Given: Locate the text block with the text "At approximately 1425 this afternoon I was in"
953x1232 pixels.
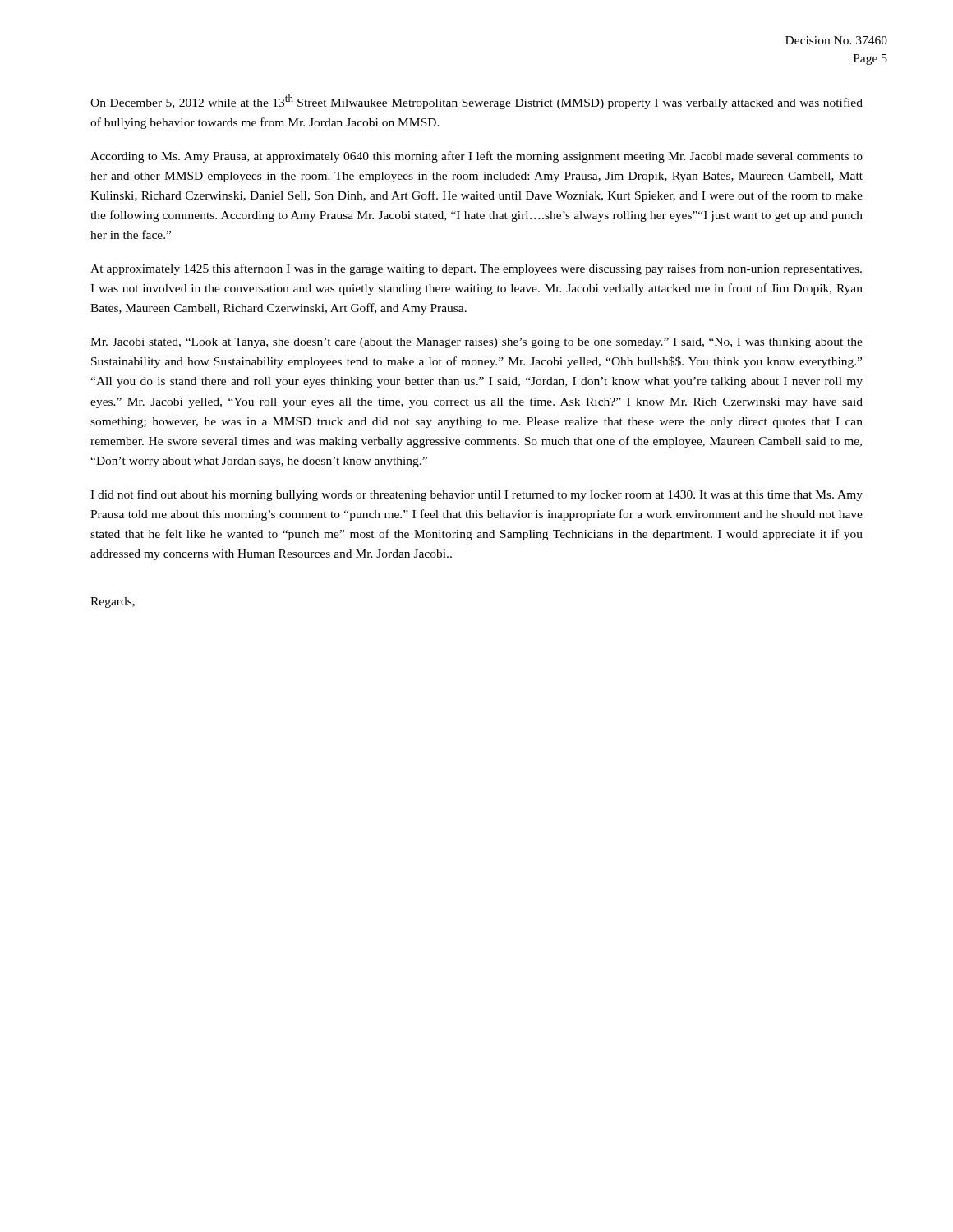Looking at the screenshot, I should [x=476, y=288].
